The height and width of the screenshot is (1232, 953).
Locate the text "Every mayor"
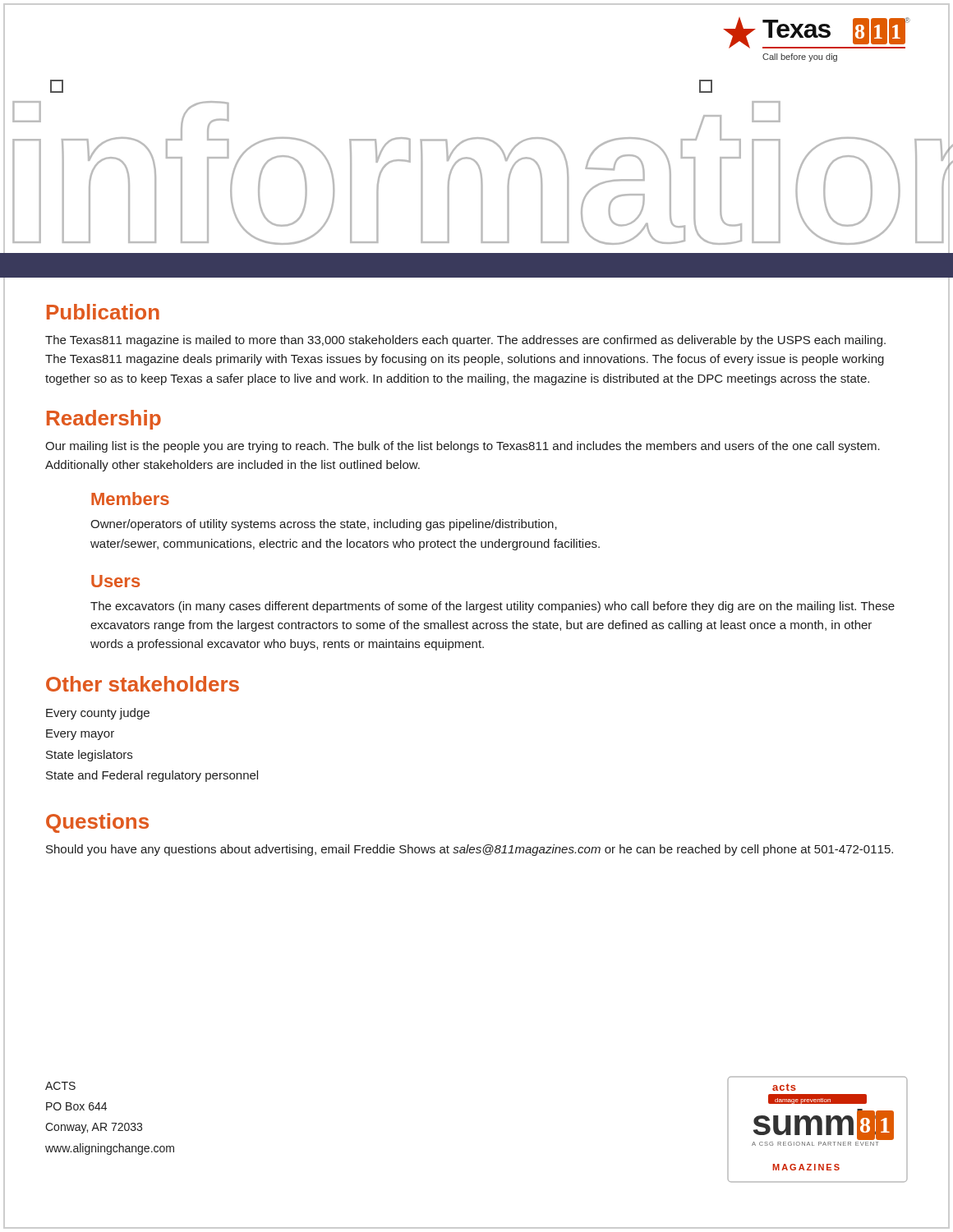tap(80, 733)
